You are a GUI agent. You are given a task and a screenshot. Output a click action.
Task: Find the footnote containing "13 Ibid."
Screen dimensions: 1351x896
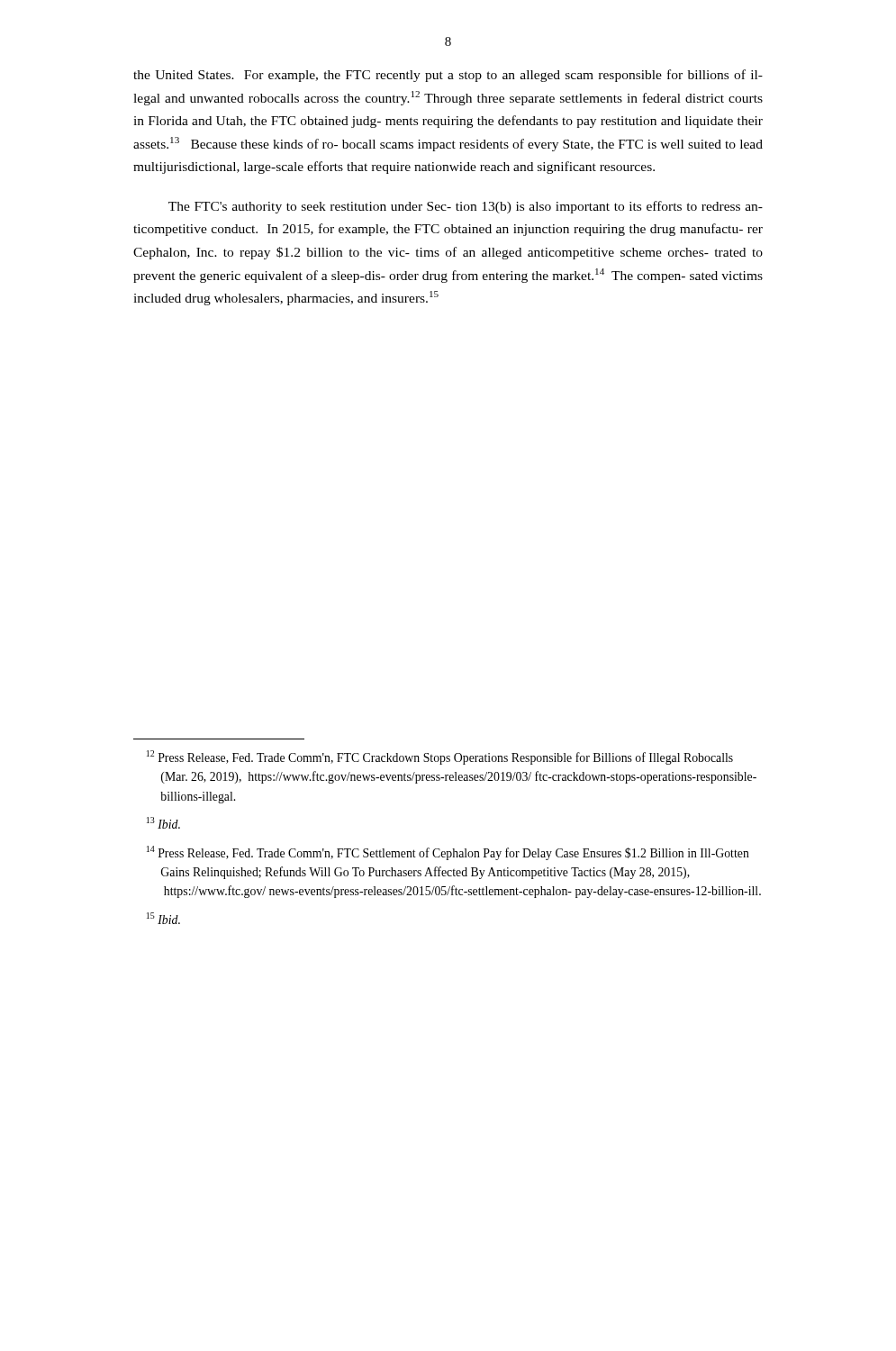click(x=157, y=824)
